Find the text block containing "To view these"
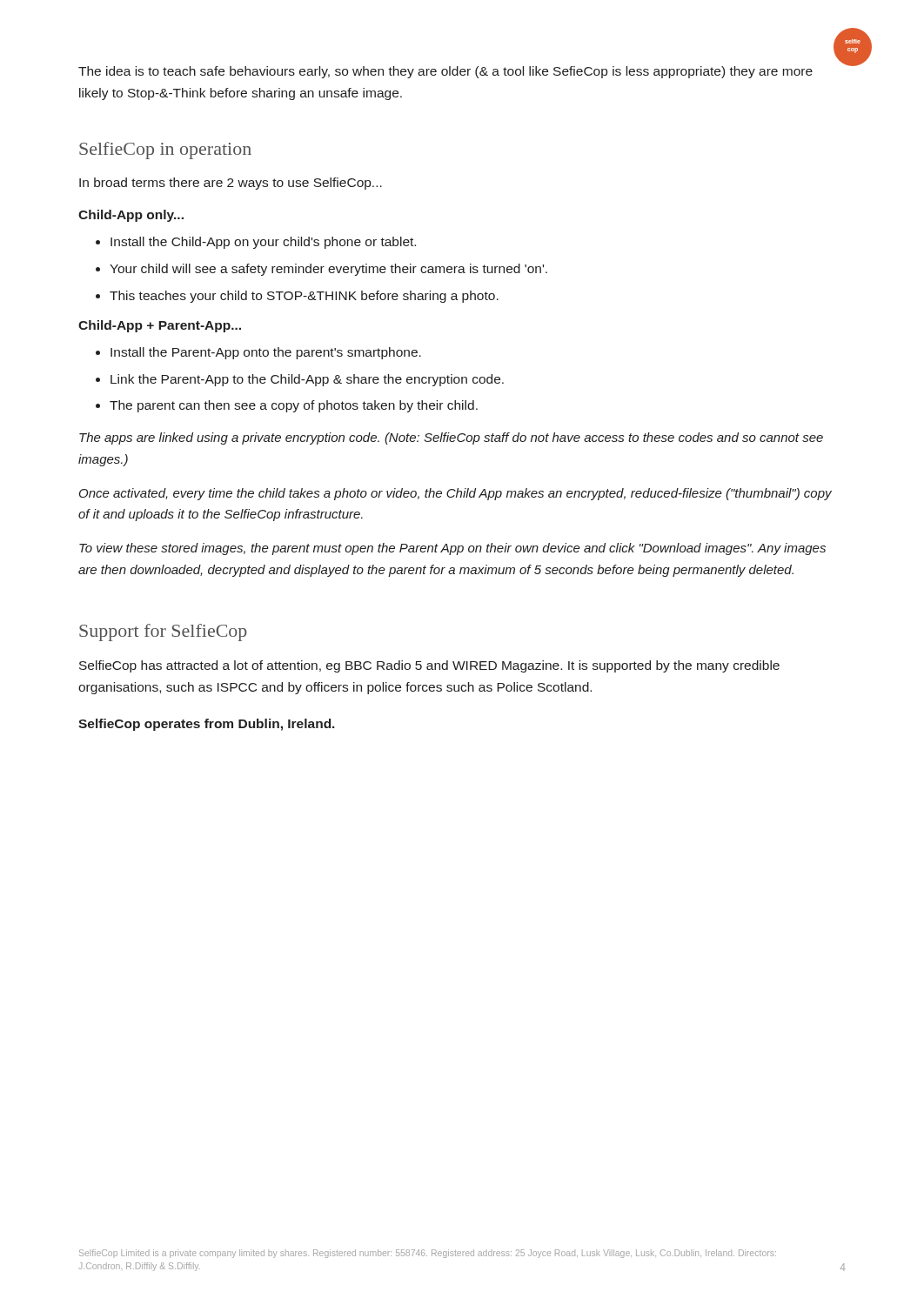This screenshot has height=1305, width=924. click(452, 559)
